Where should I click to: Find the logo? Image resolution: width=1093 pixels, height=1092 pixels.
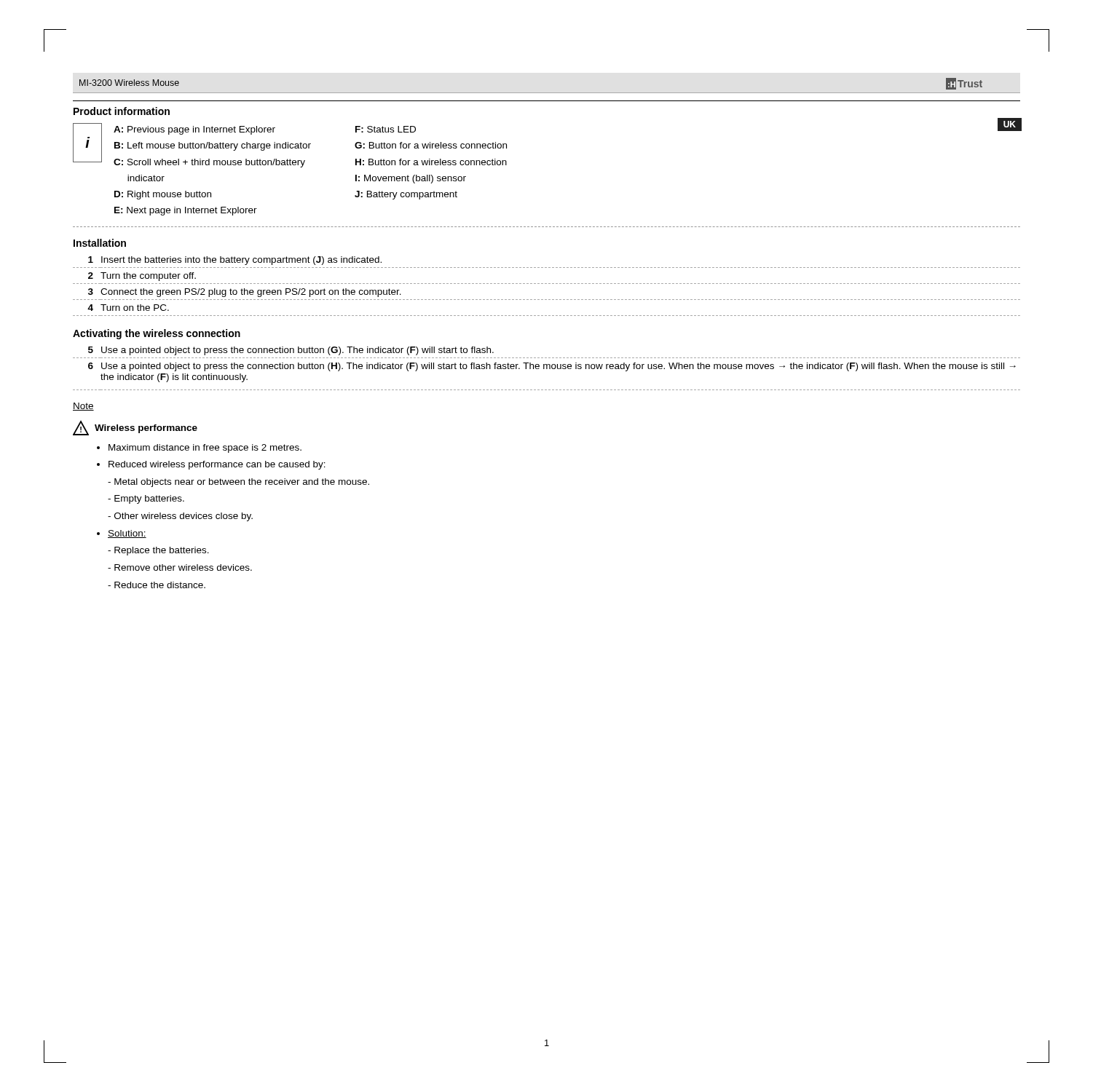click(982, 84)
